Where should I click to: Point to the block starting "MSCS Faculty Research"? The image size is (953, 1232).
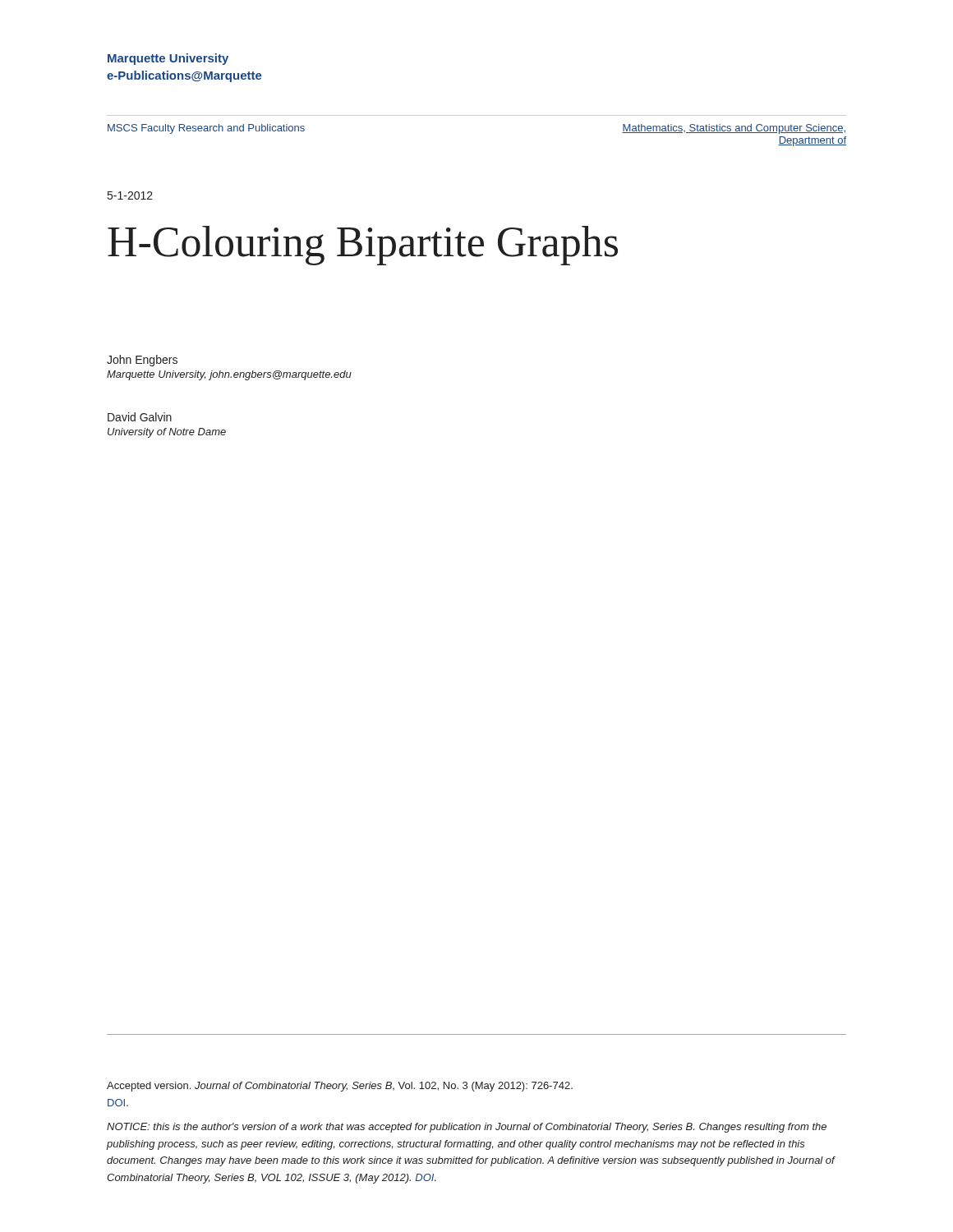pos(206,128)
